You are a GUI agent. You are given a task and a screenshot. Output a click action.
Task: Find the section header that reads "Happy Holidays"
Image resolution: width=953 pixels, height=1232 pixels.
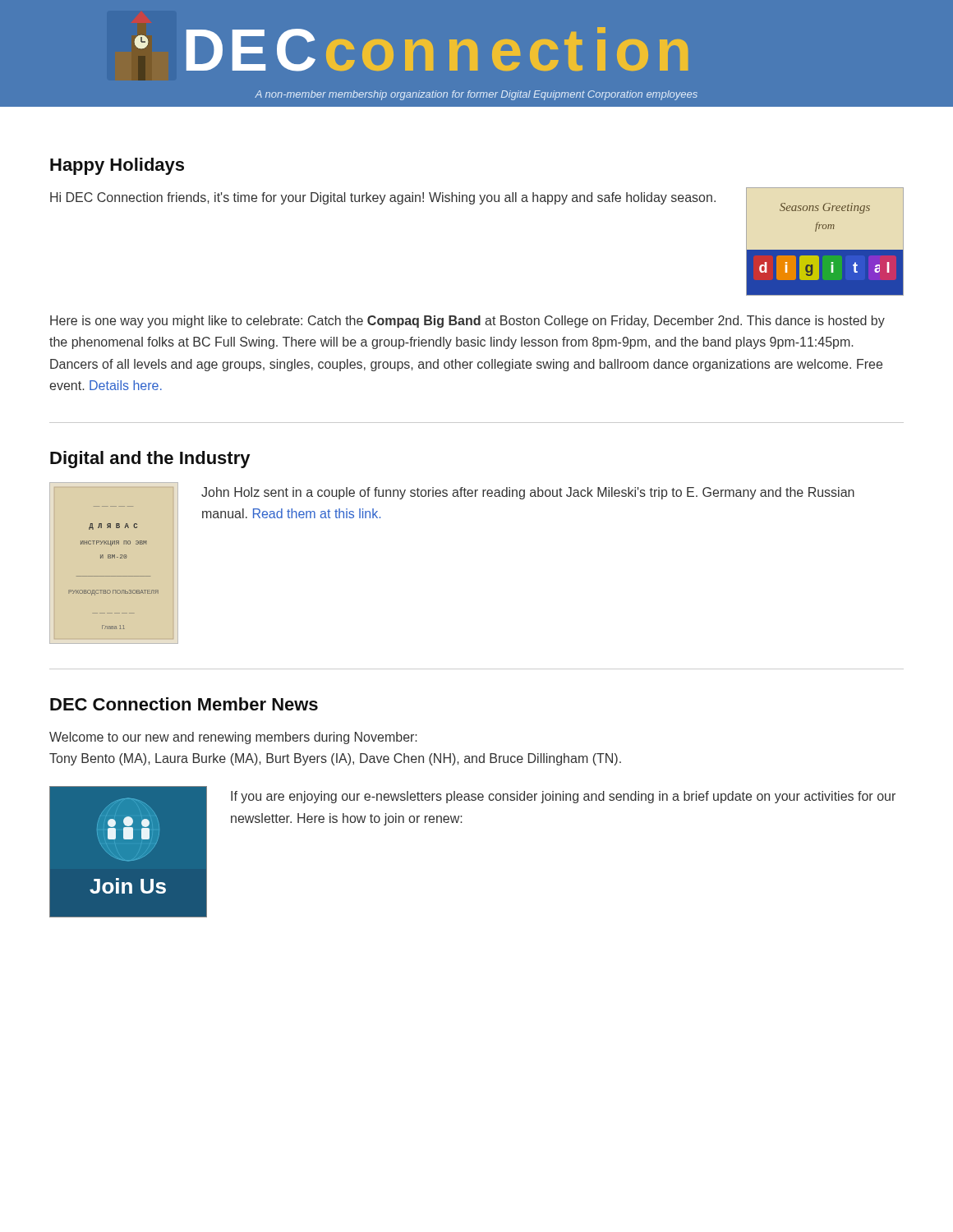click(117, 165)
